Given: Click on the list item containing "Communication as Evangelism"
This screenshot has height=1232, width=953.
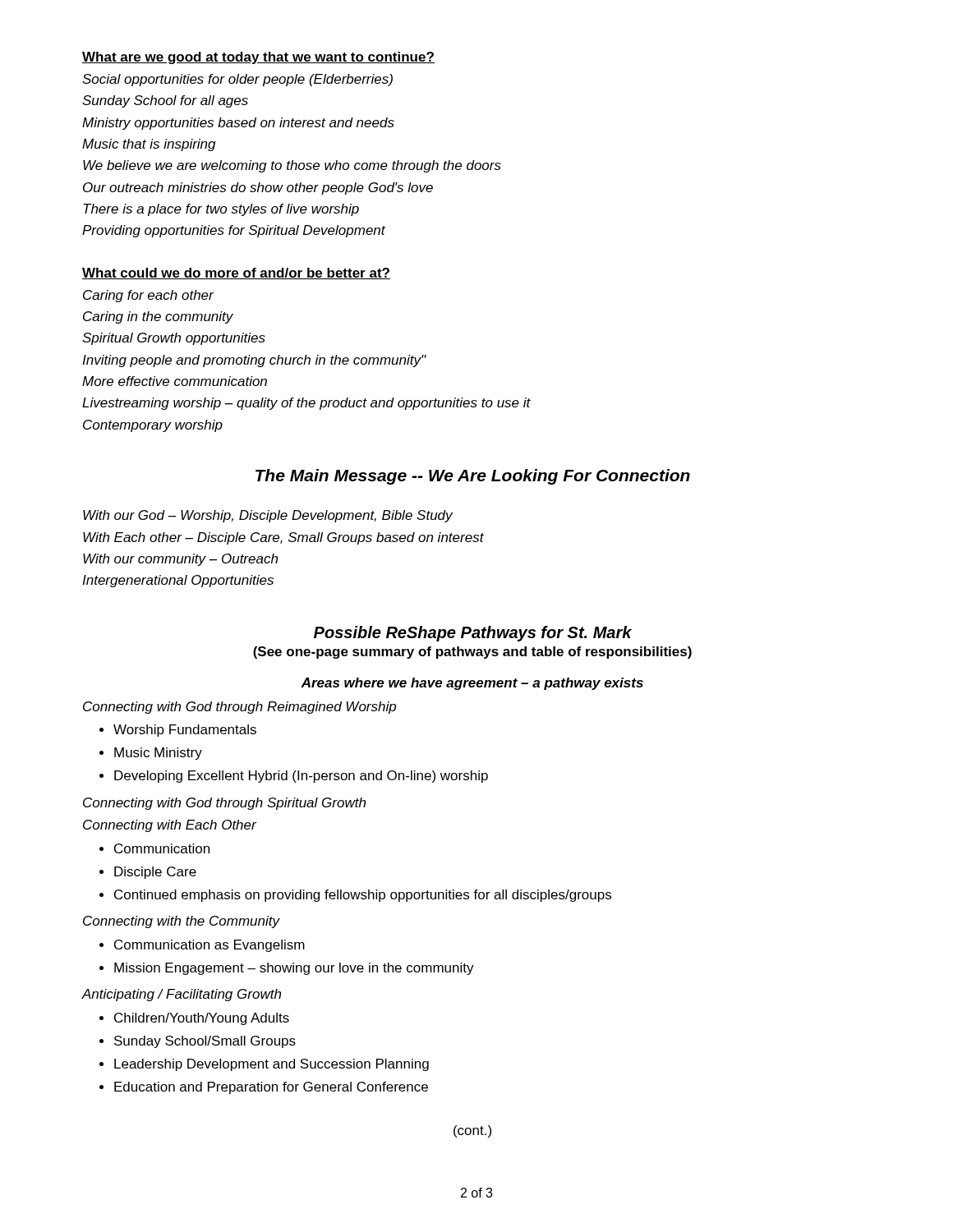Looking at the screenshot, I should (209, 945).
